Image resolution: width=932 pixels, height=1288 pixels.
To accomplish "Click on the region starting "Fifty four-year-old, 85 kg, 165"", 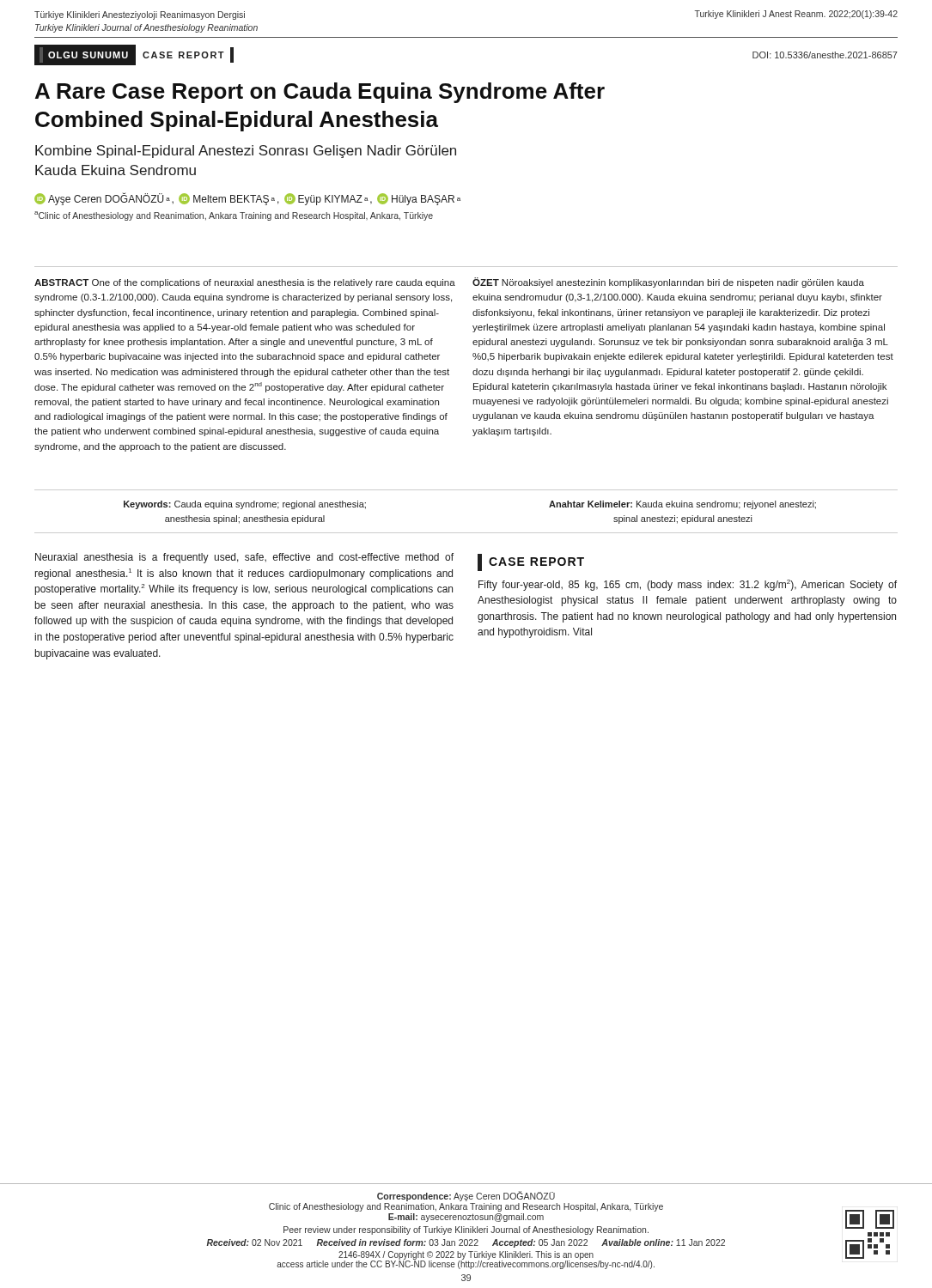I will pyautogui.click(x=687, y=609).
